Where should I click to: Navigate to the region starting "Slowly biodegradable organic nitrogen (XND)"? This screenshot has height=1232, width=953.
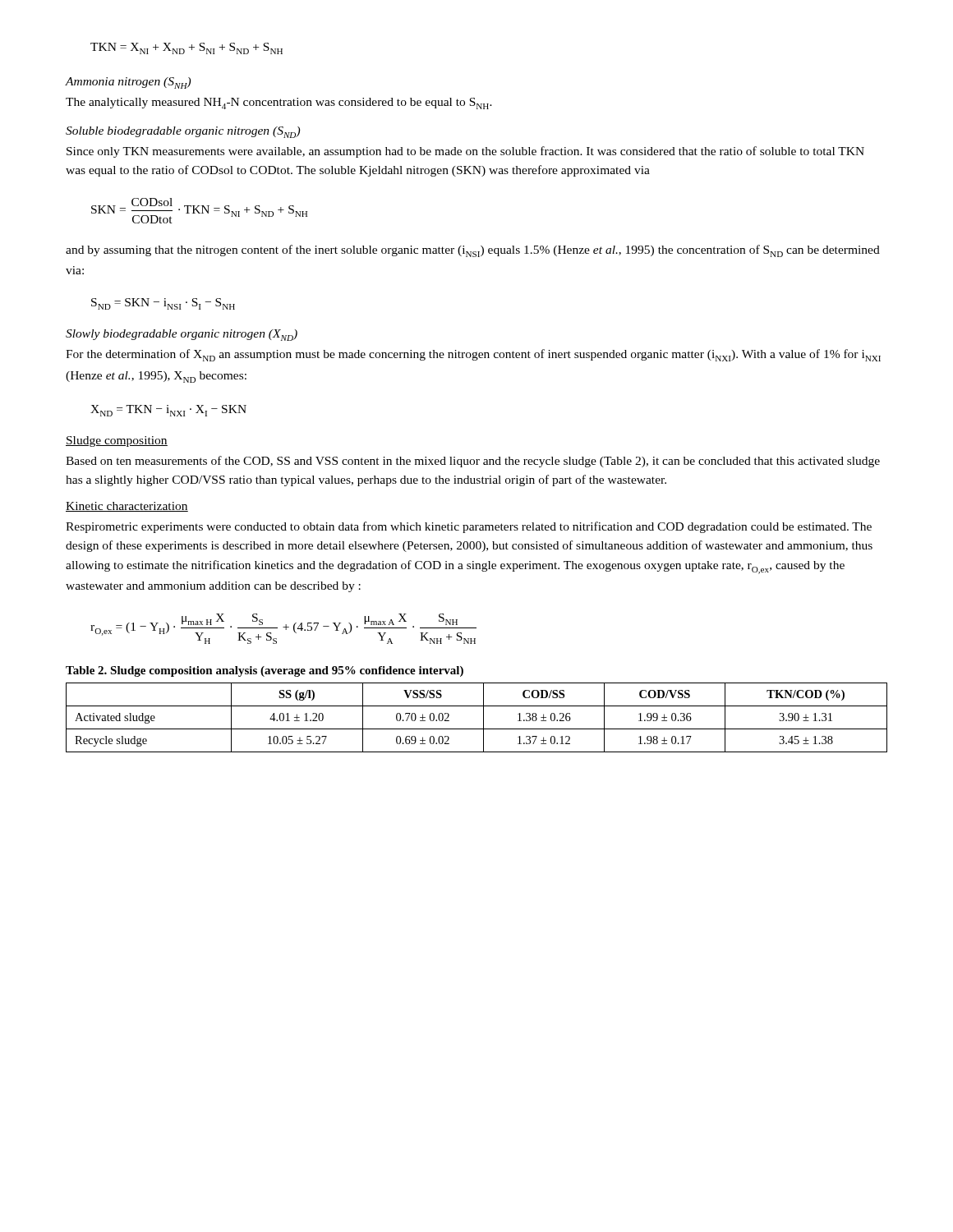pyautogui.click(x=182, y=334)
